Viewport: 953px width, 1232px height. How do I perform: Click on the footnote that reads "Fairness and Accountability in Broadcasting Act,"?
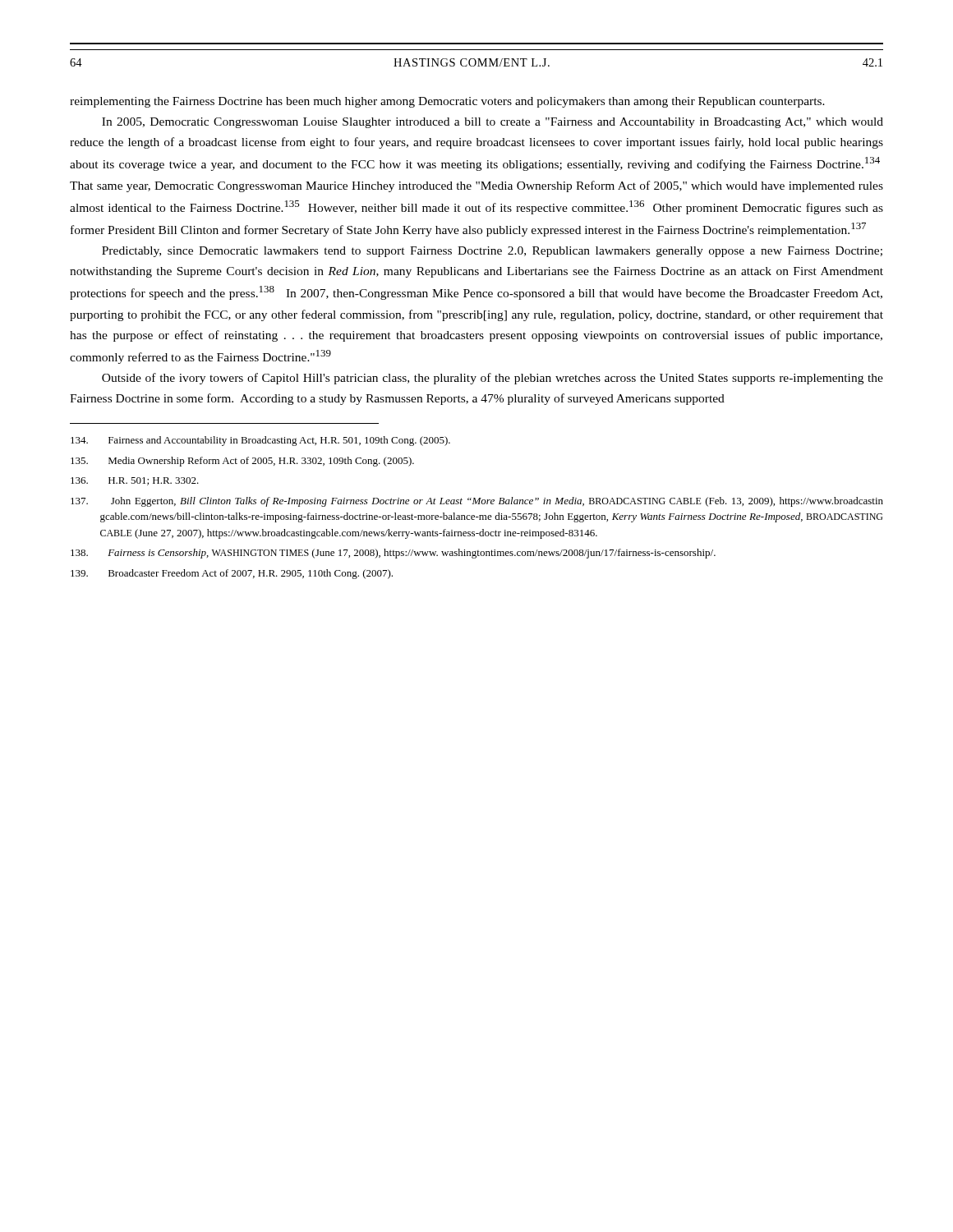tap(260, 440)
